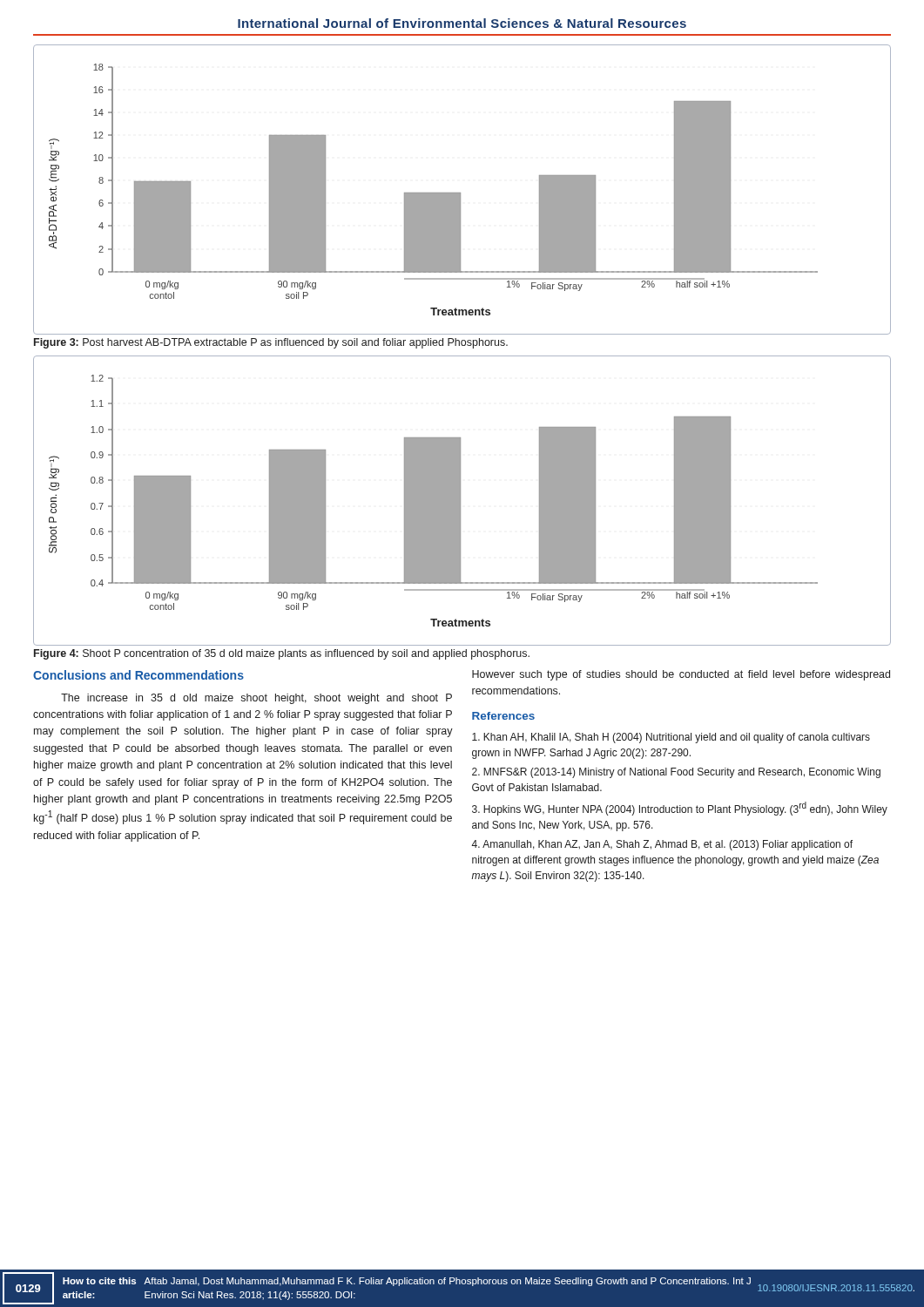Navigate to the region starting "Figure 4: Shoot P"
This screenshot has width=924, height=1307.
[x=282, y=654]
